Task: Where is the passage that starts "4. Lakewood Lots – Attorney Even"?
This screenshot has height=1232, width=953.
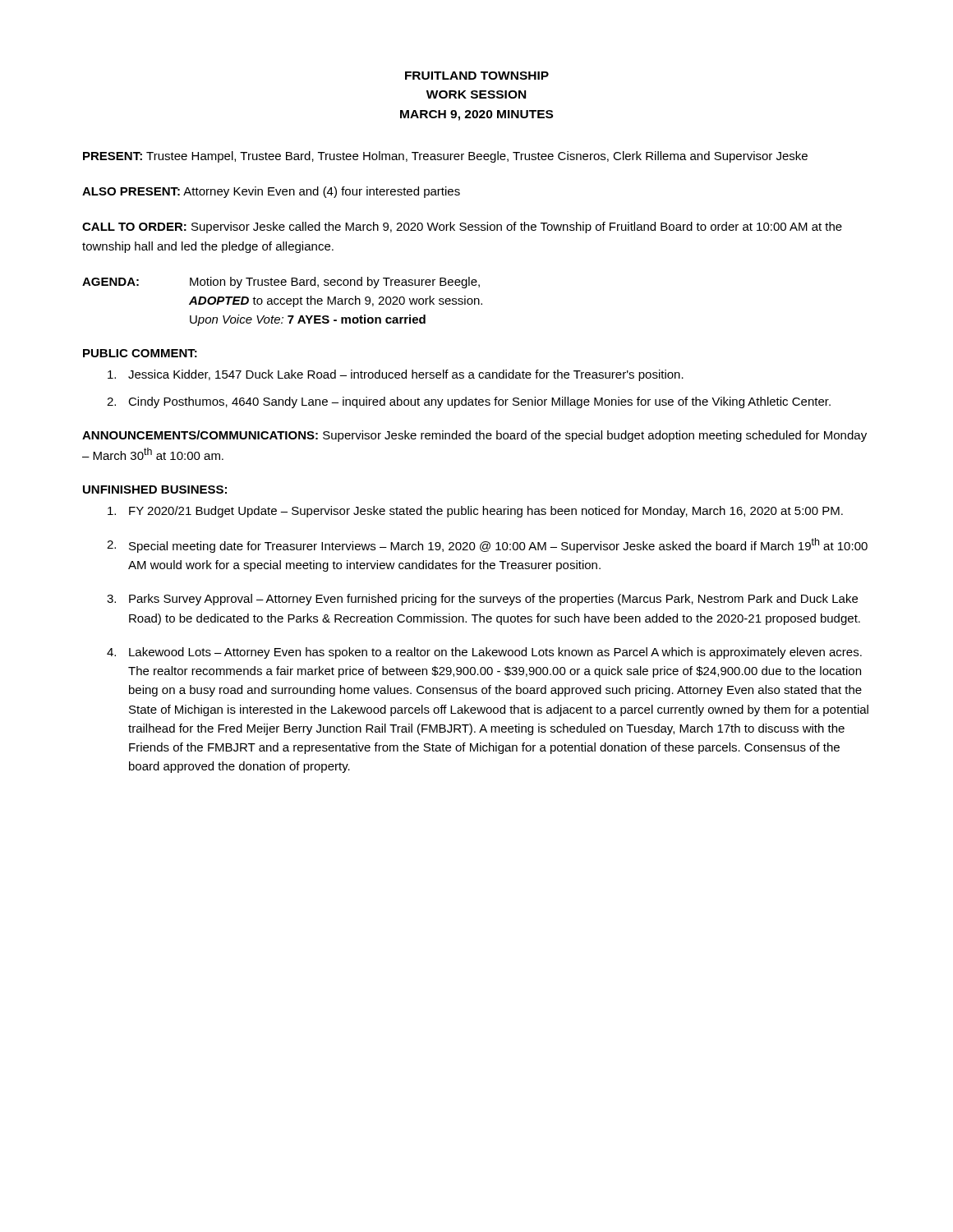Action: click(x=489, y=709)
